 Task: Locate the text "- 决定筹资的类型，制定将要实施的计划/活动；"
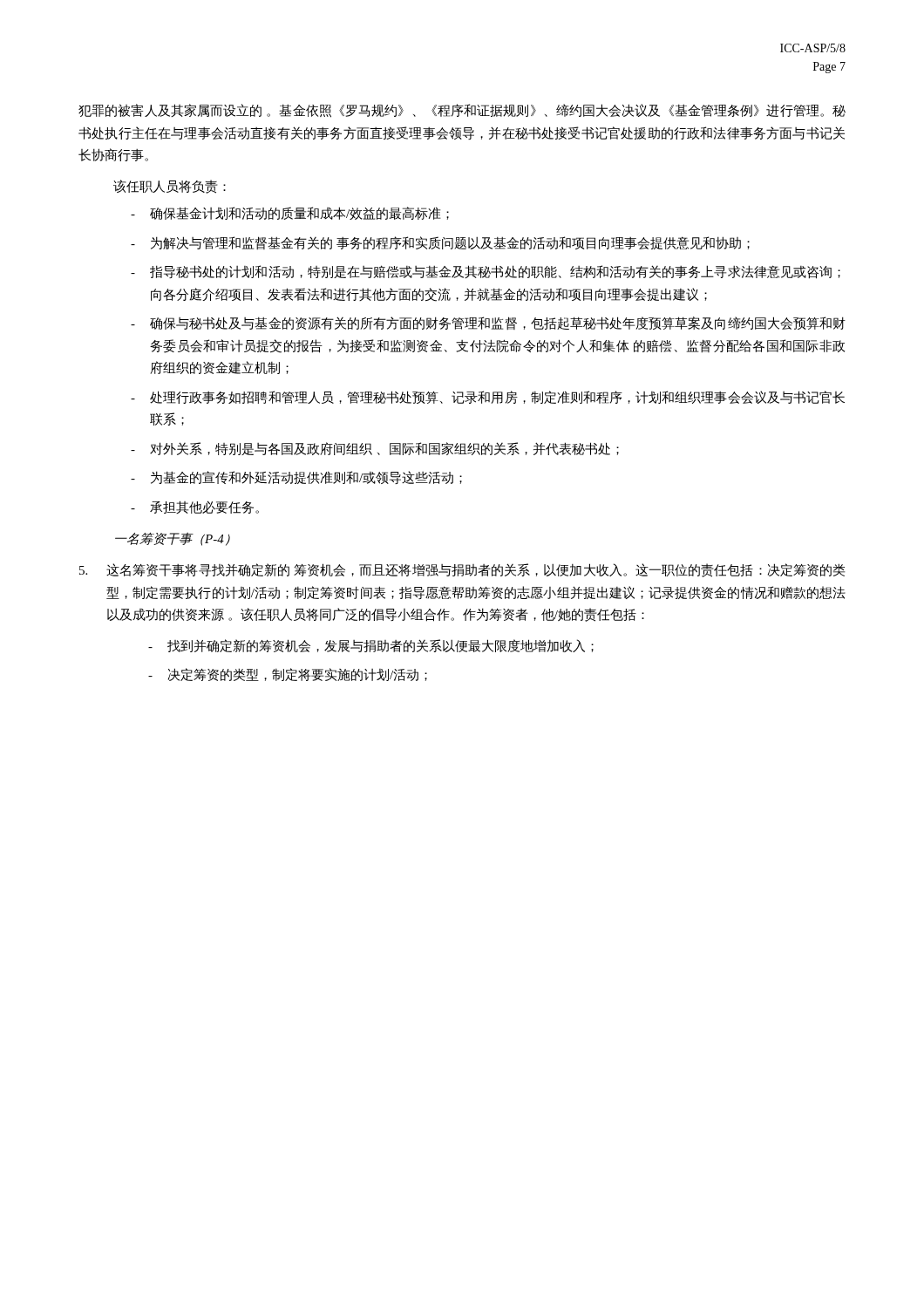[288, 674]
